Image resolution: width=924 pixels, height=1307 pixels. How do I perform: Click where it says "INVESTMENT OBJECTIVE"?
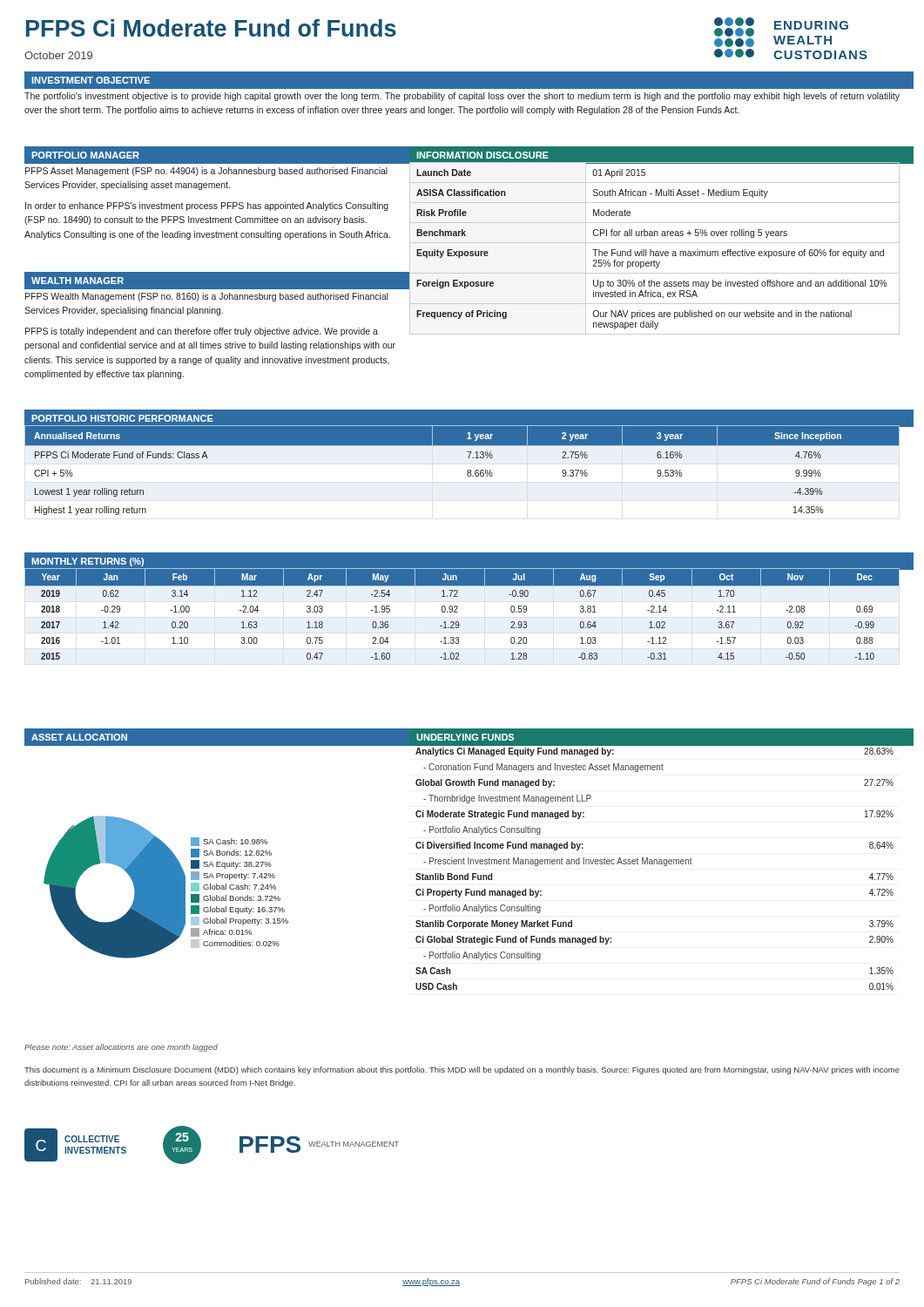91,80
